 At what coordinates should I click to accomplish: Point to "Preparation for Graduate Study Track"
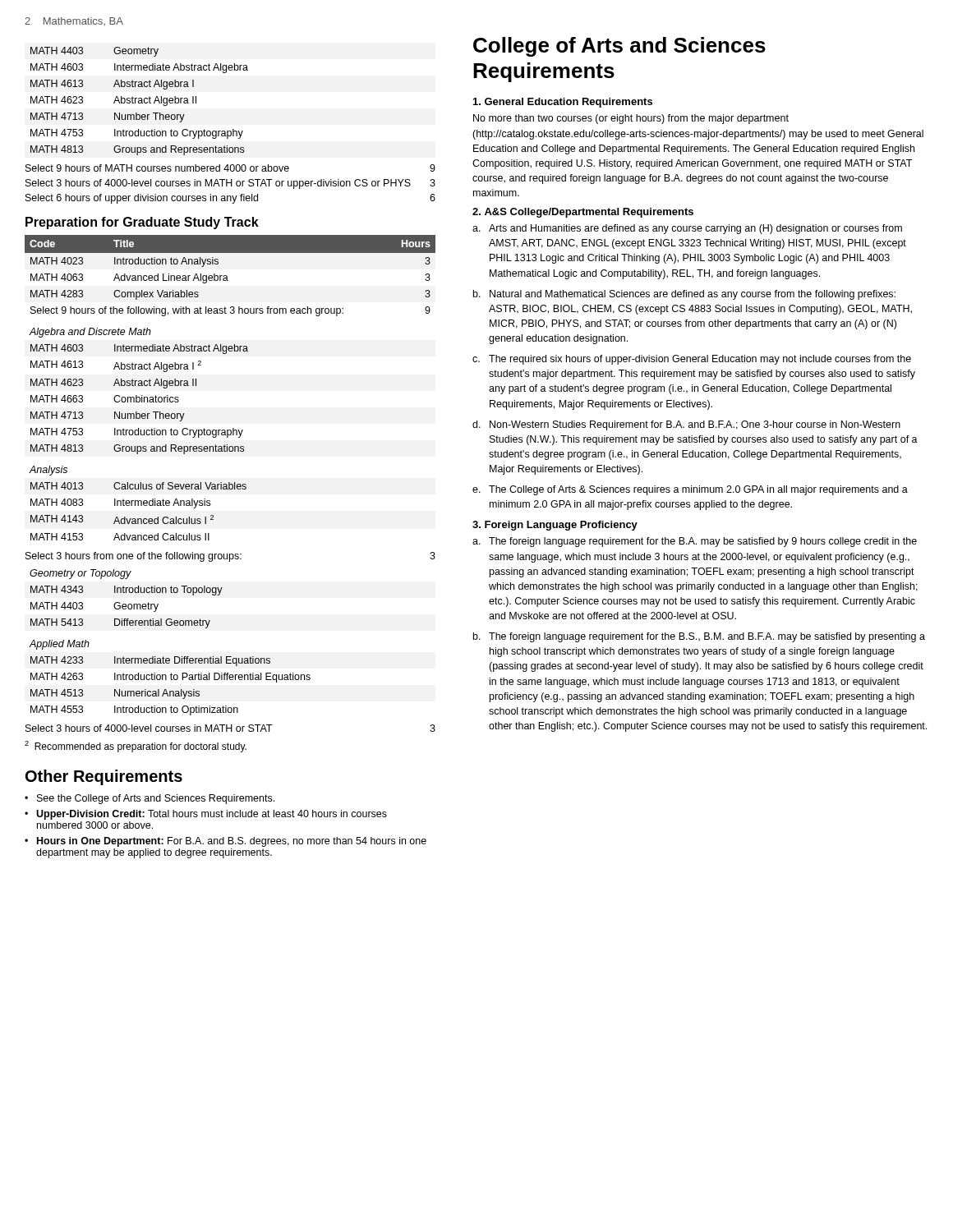(x=142, y=222)
